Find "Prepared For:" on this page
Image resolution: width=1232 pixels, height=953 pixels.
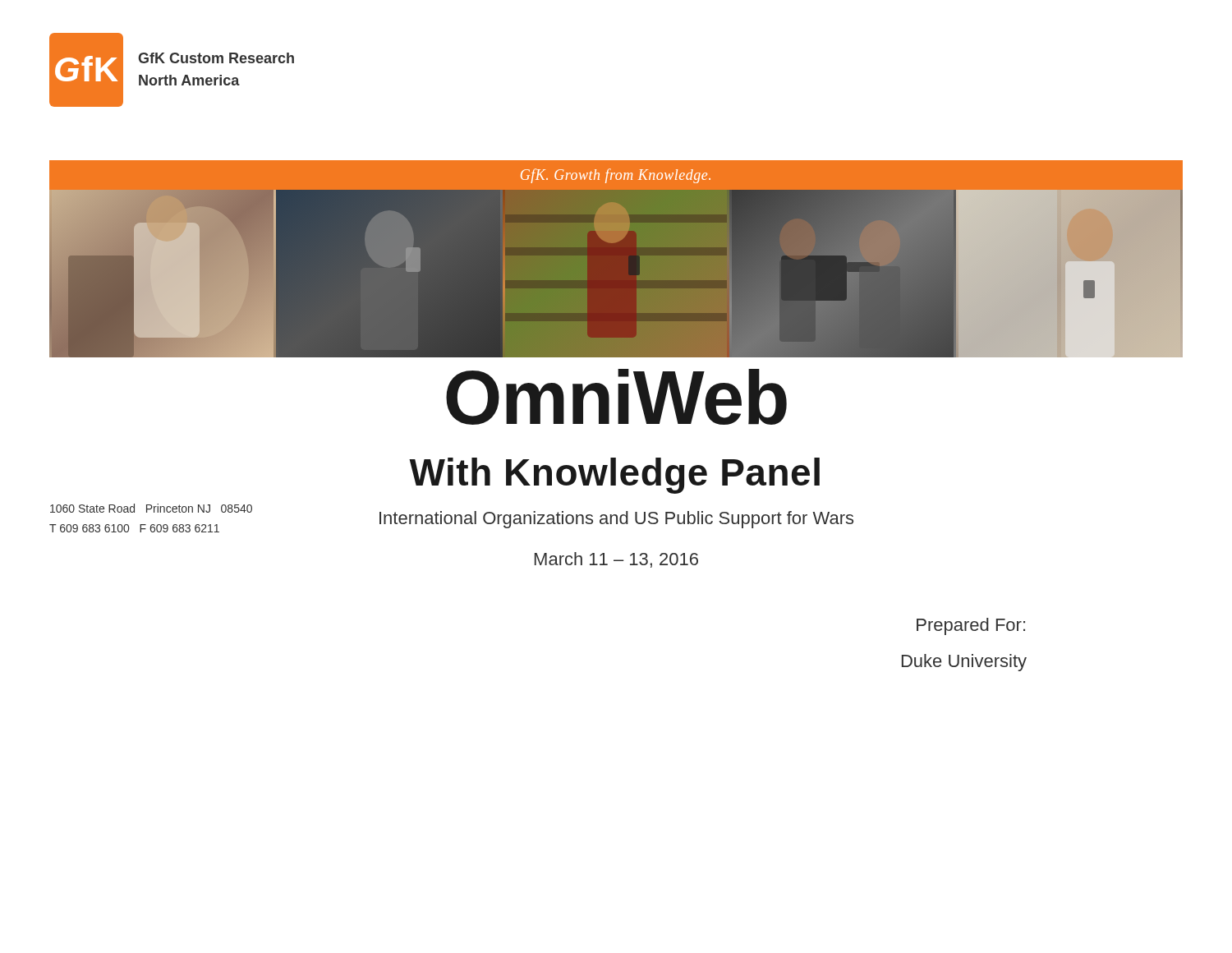coord(971,625)
